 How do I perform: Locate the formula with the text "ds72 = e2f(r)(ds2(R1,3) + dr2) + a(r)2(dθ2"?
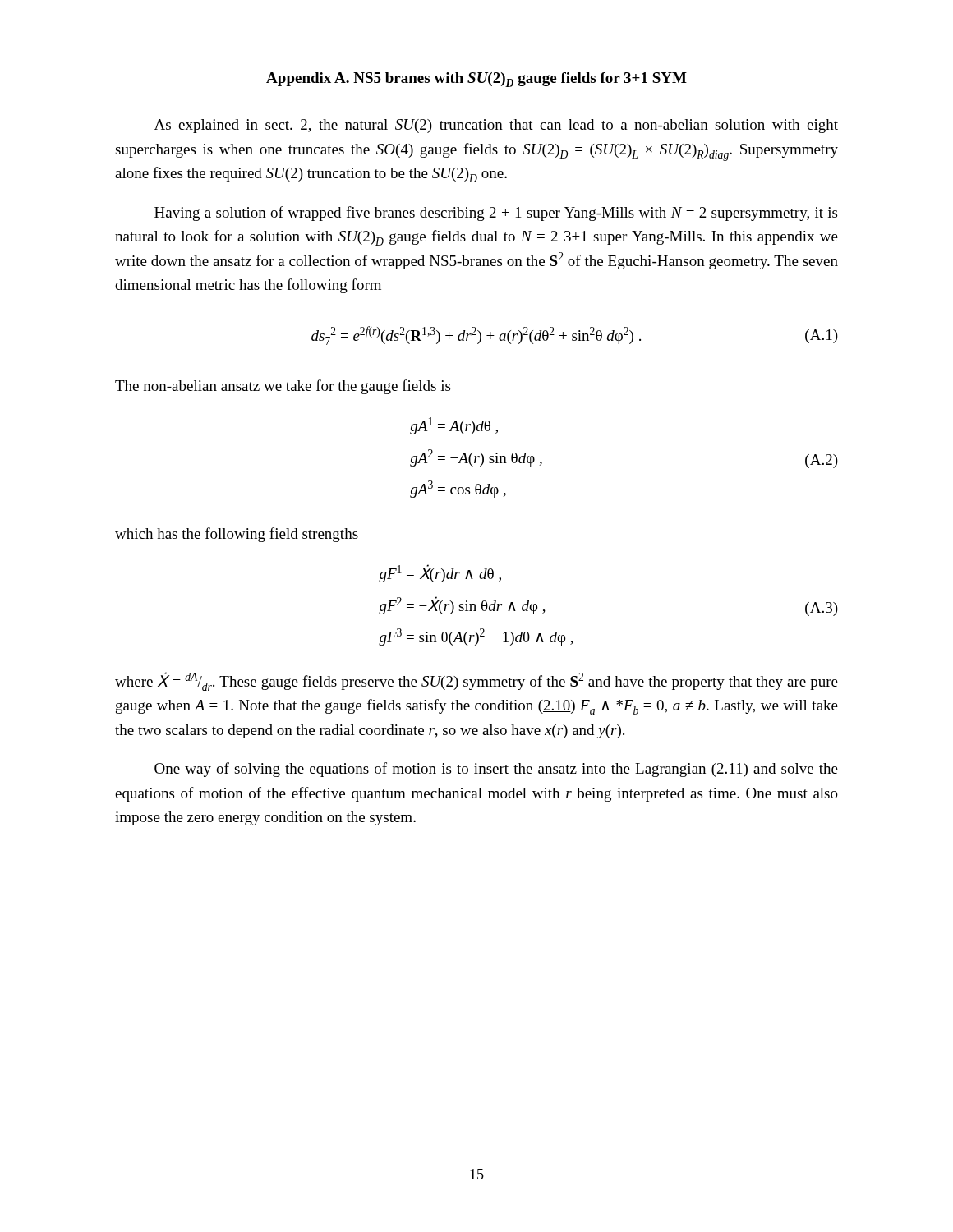pyautogui.click(x=574, y=335)
